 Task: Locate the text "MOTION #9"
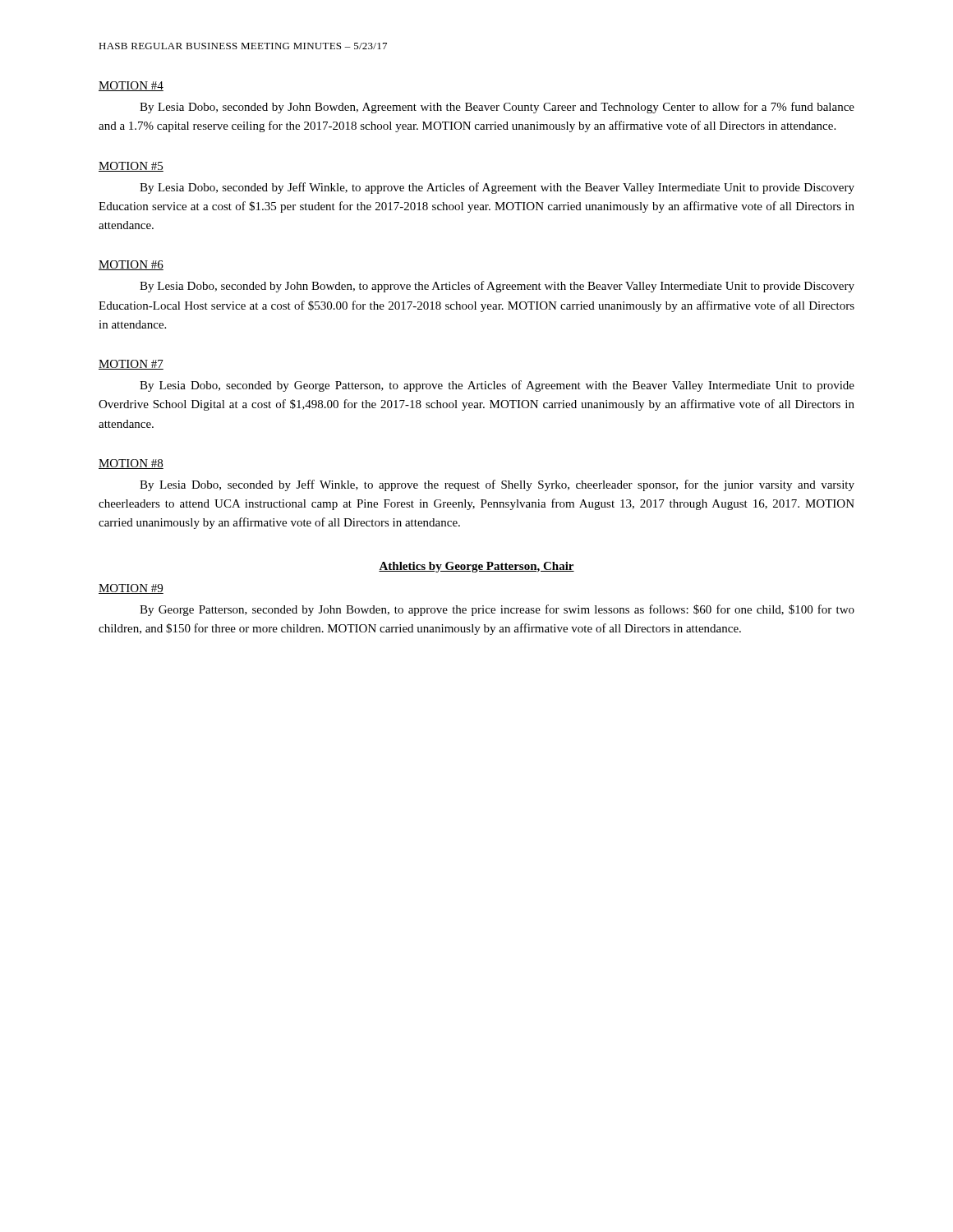pyautogui.click(x=131, y=588)
